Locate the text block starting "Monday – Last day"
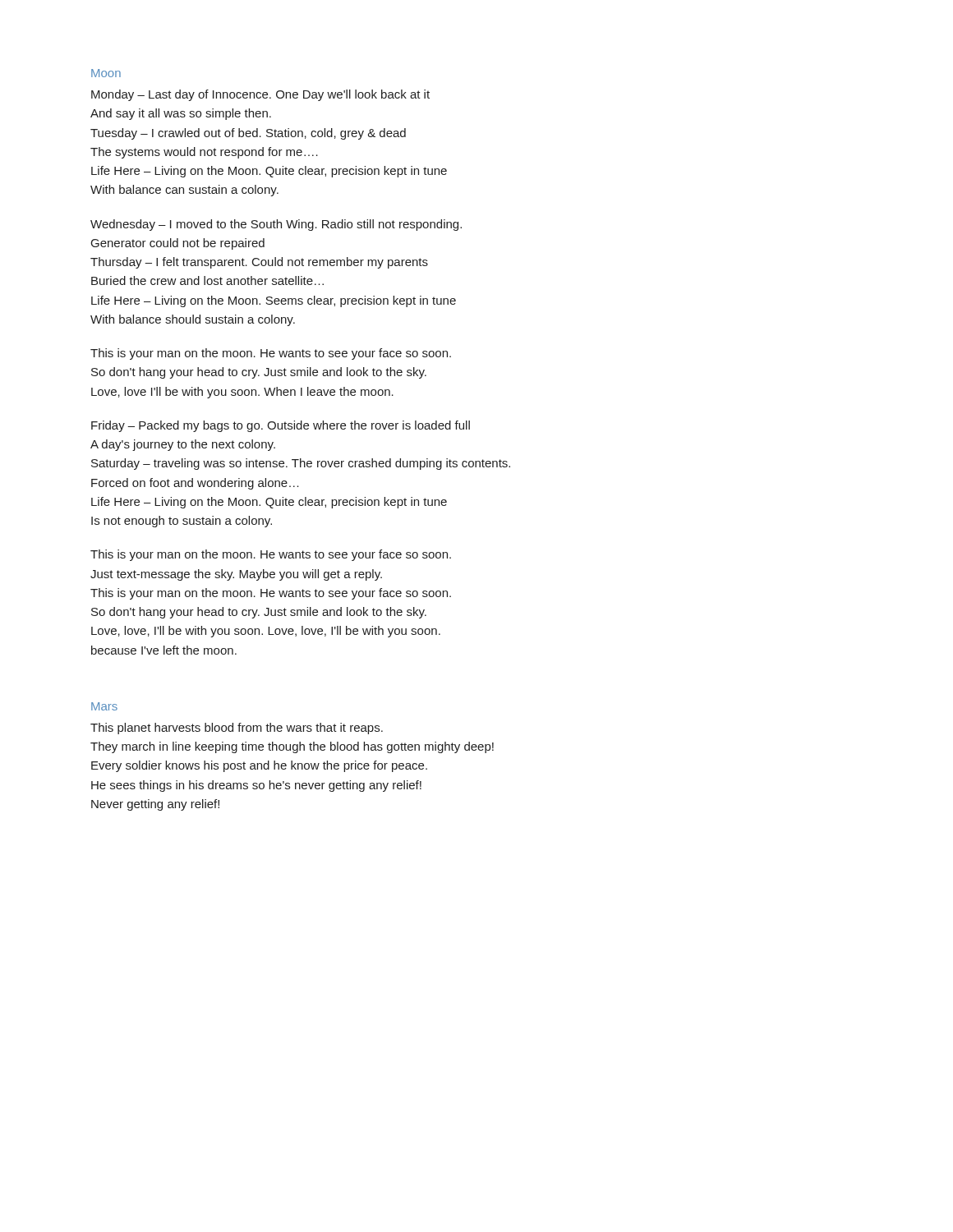The height and width of the screenshot is (1232, 953). point(269,142)
